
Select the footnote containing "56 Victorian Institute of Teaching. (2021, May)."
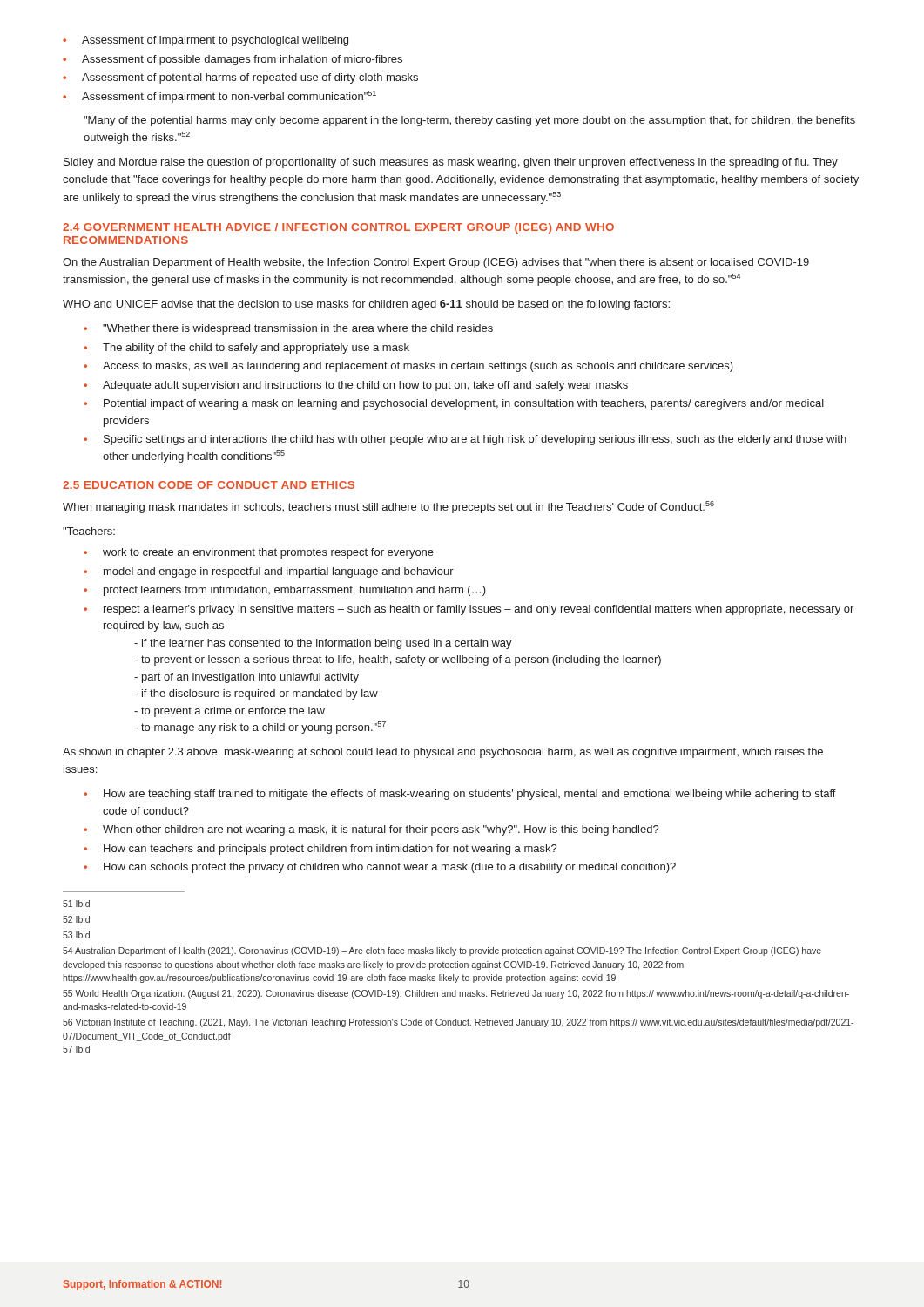pos(458,1036)
